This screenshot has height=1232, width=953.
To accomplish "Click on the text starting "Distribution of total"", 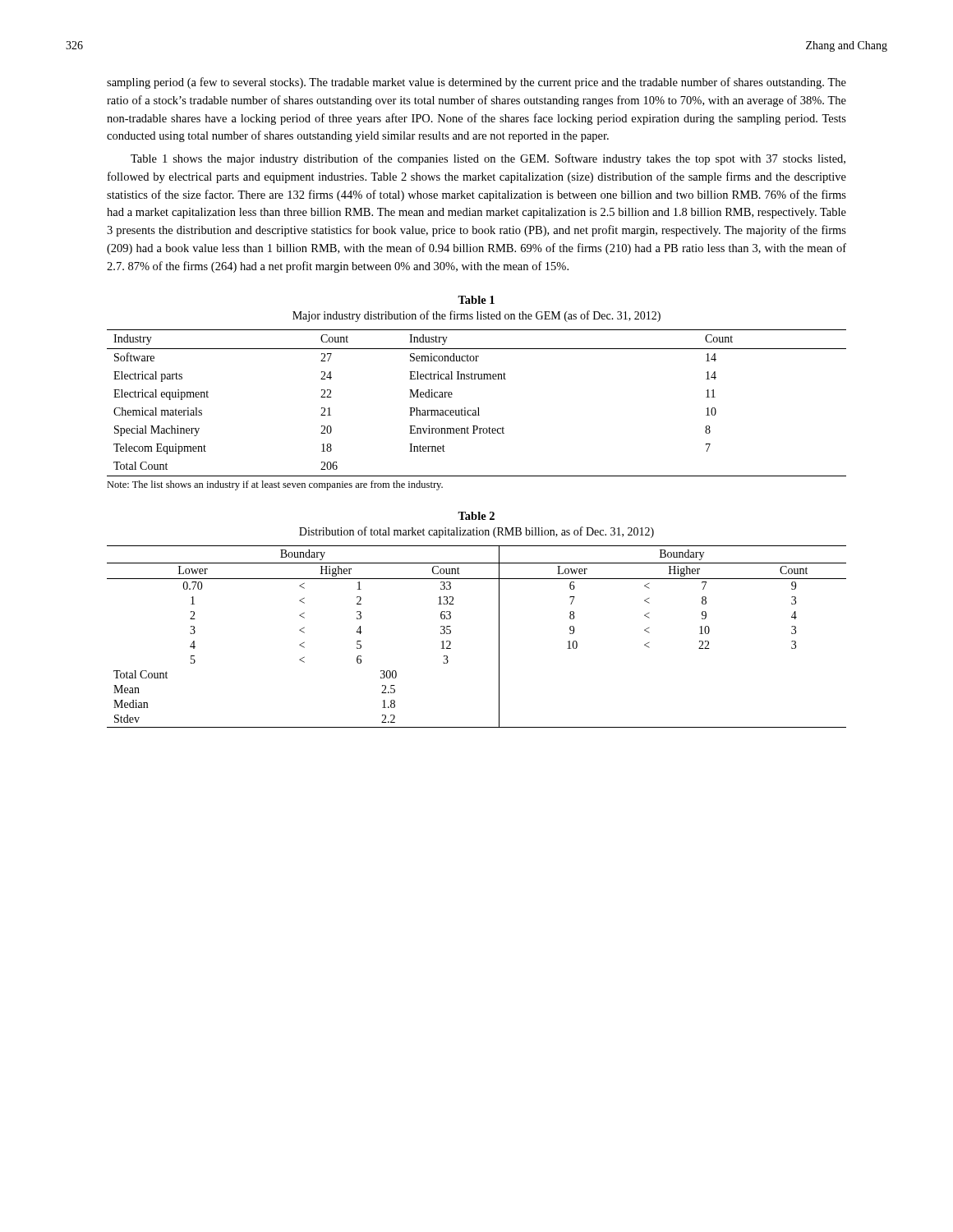I will click(x=476, y=532).
